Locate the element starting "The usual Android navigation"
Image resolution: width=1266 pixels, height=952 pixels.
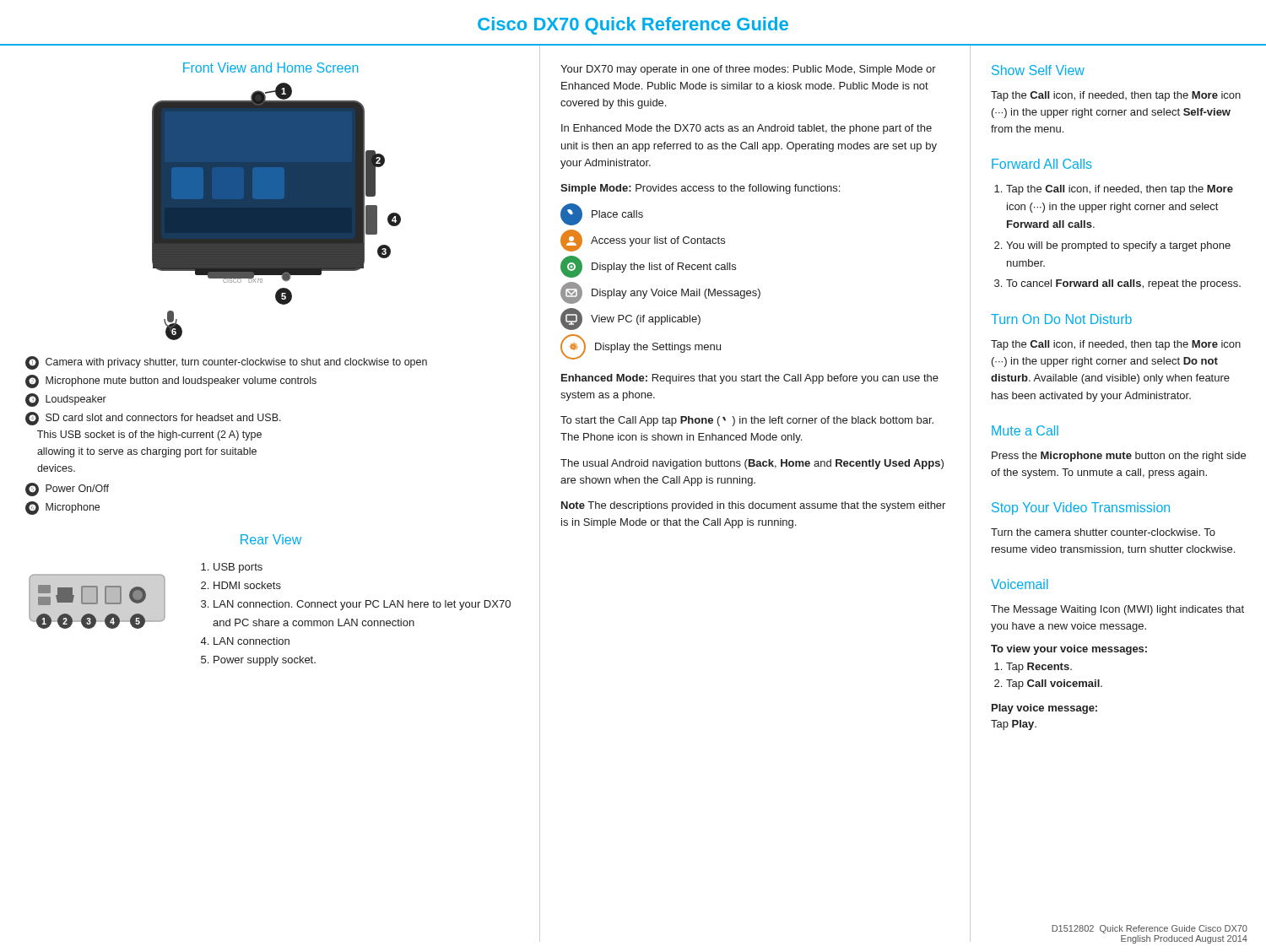(752, 471)
